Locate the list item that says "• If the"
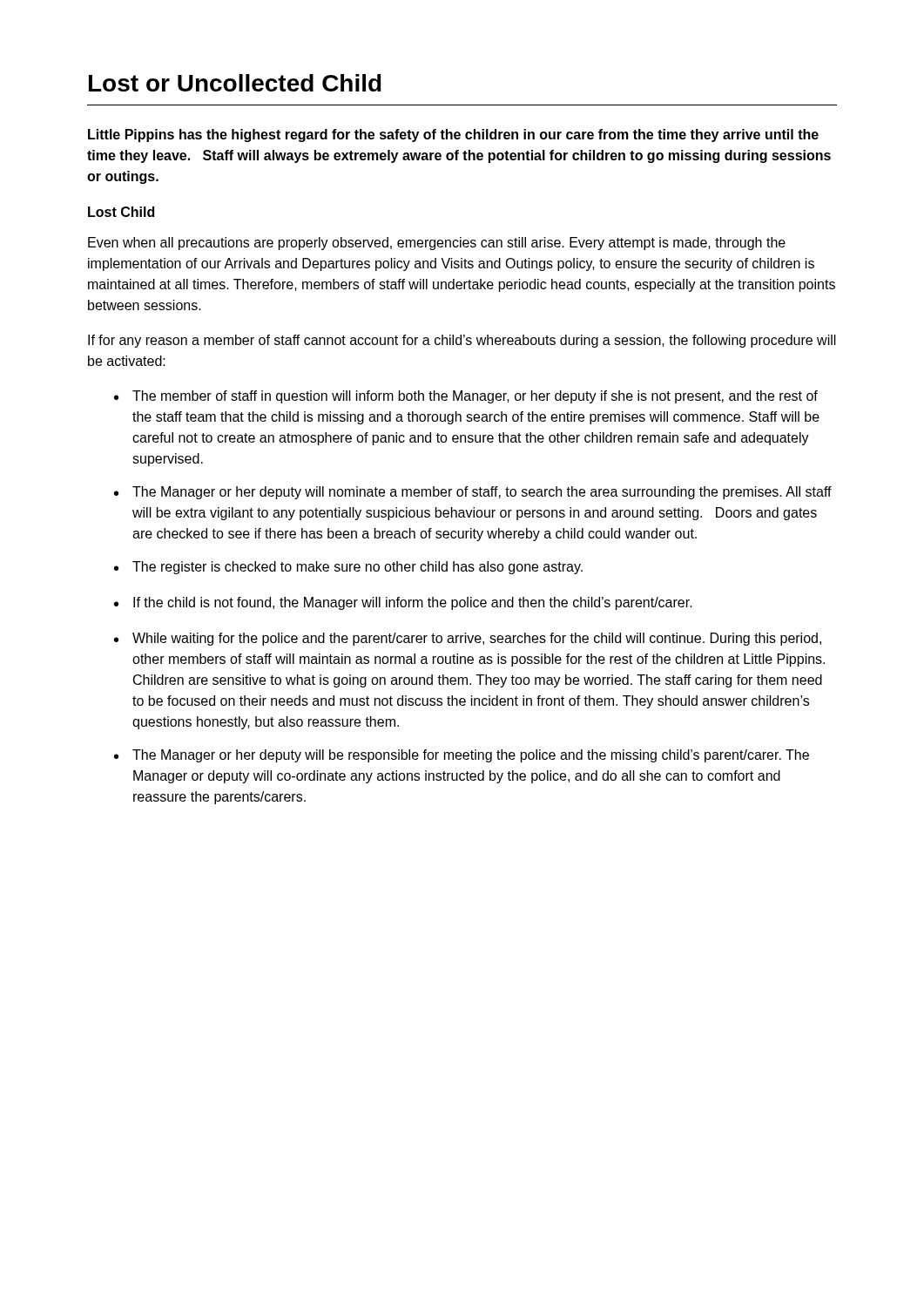Screen dimensions: 1307x924 tap(475, 604)
